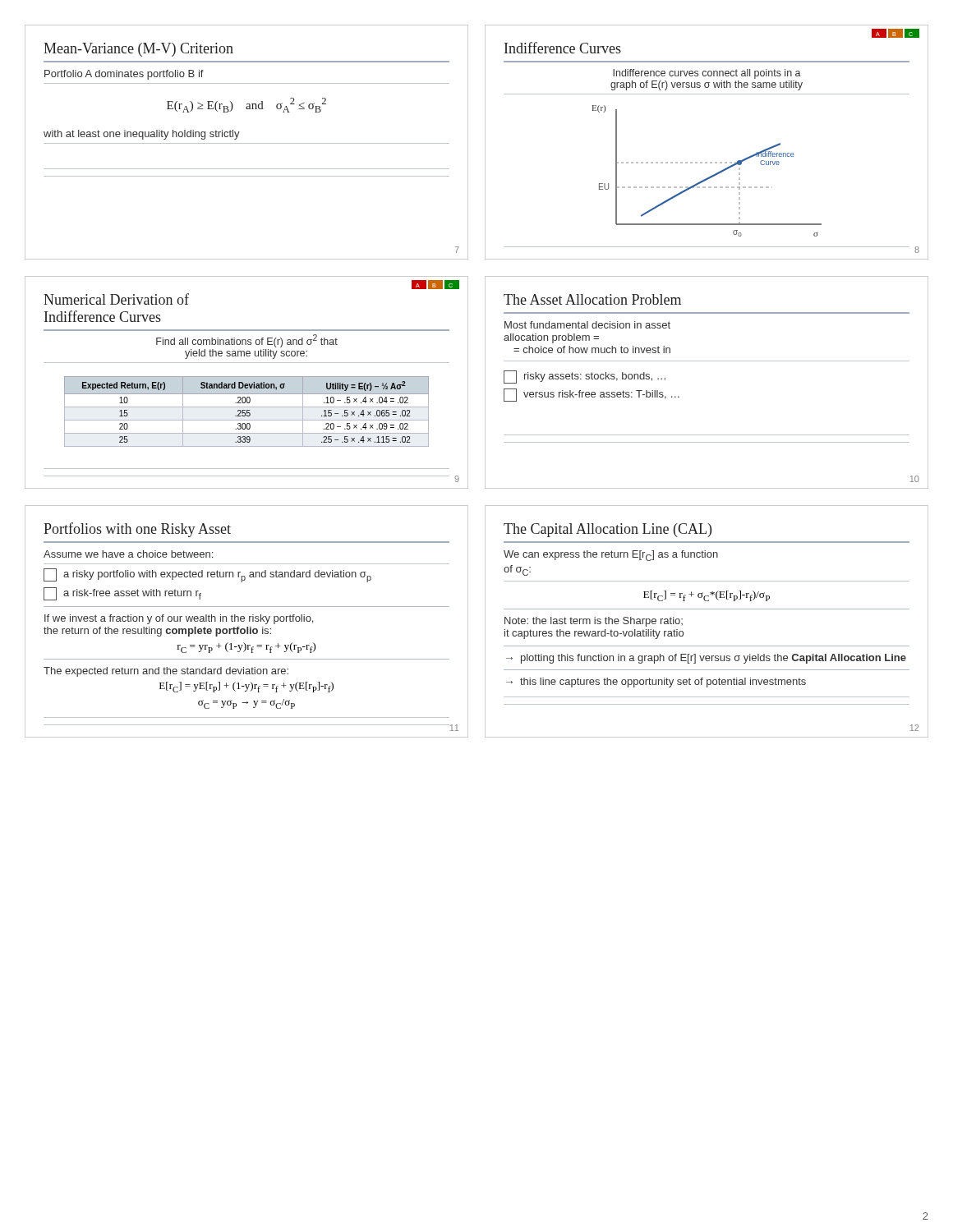Point to the text starting "A B C"
953x1232 pixels.
pos(895,33)
